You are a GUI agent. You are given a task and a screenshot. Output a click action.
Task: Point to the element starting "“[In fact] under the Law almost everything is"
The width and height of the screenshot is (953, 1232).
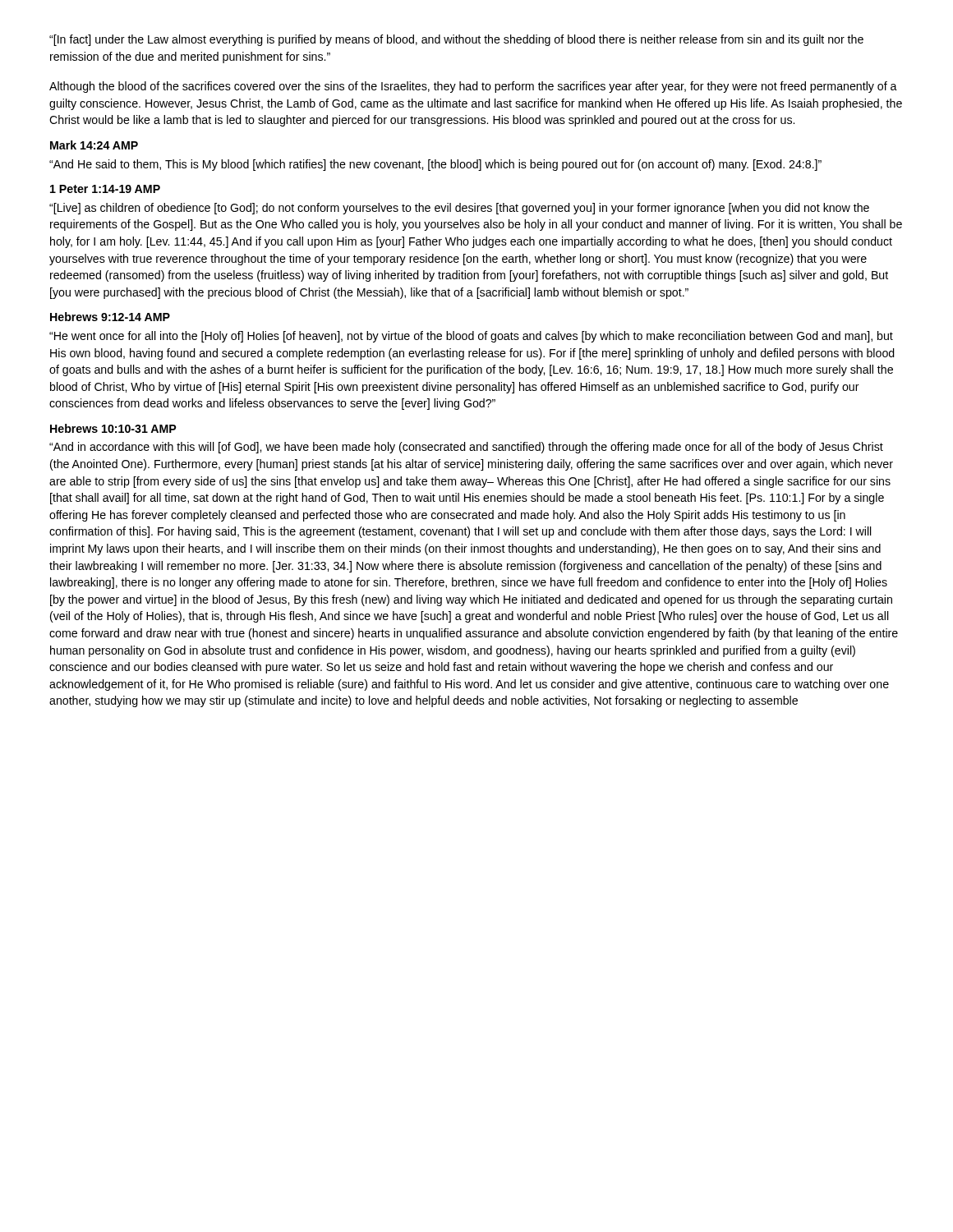click(x=456, y=48)
